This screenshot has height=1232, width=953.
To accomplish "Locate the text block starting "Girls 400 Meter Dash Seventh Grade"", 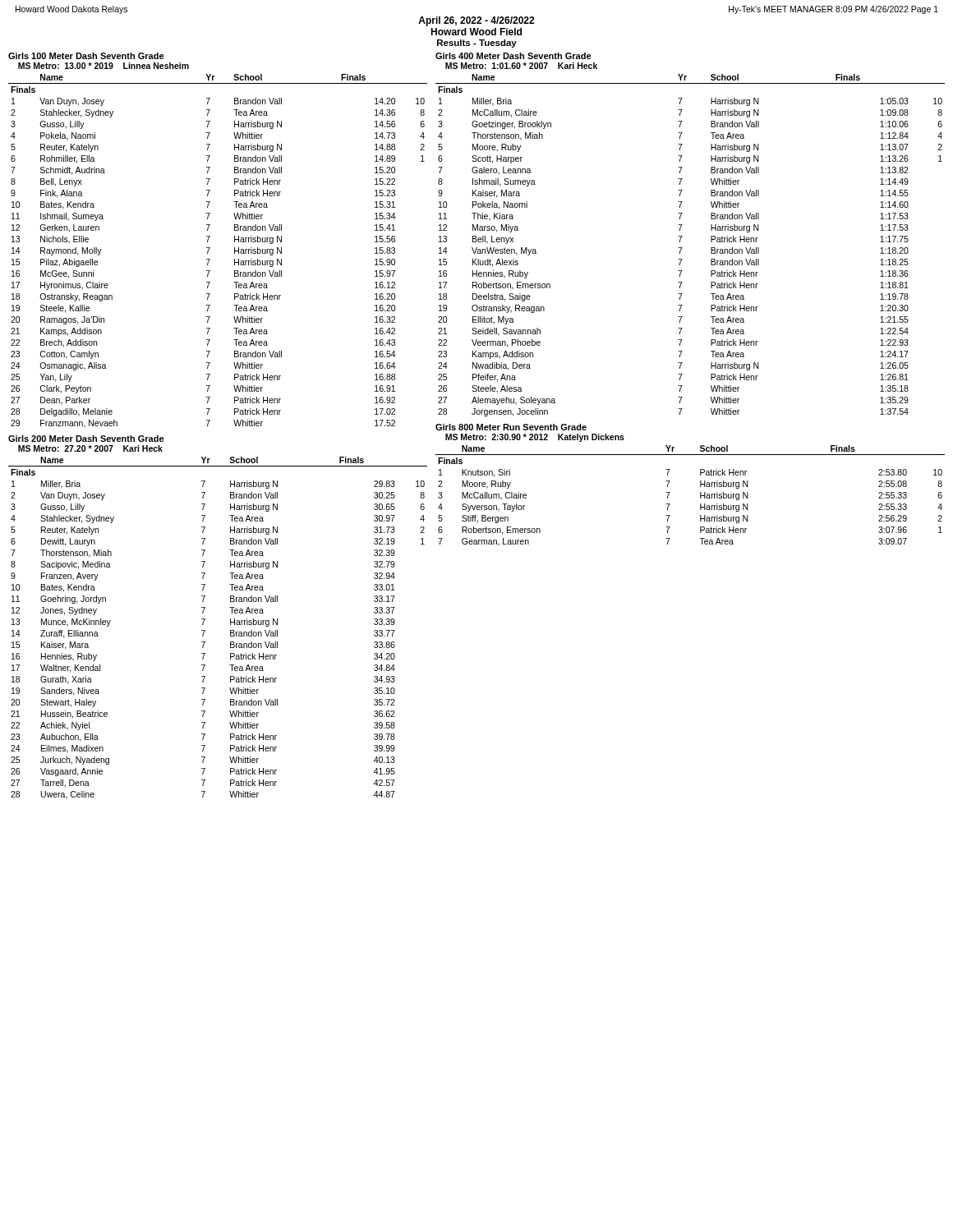I will 513,56.
